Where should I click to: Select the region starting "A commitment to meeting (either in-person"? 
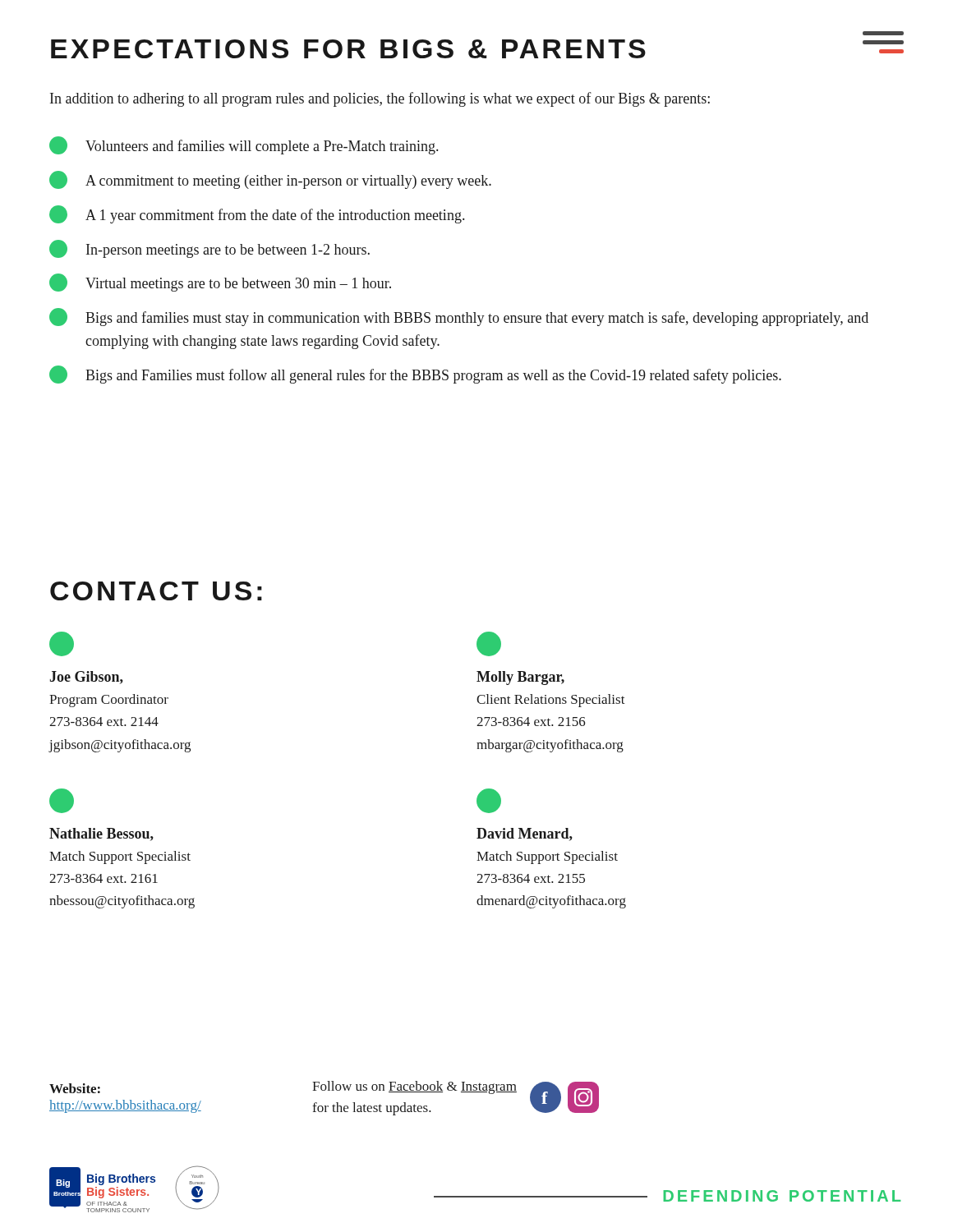476,181
